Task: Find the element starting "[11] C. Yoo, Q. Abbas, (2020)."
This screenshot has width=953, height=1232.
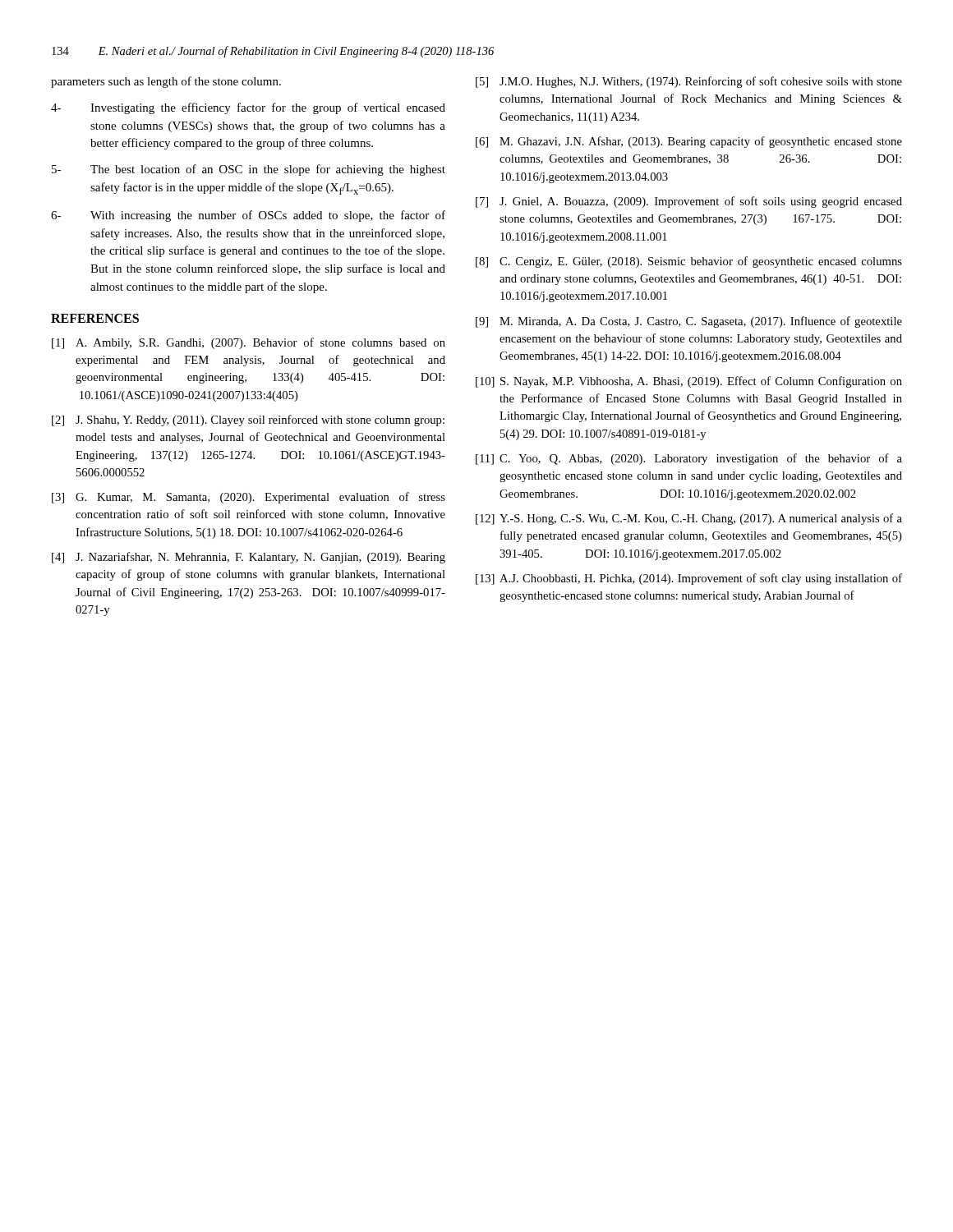Action: 688,476
